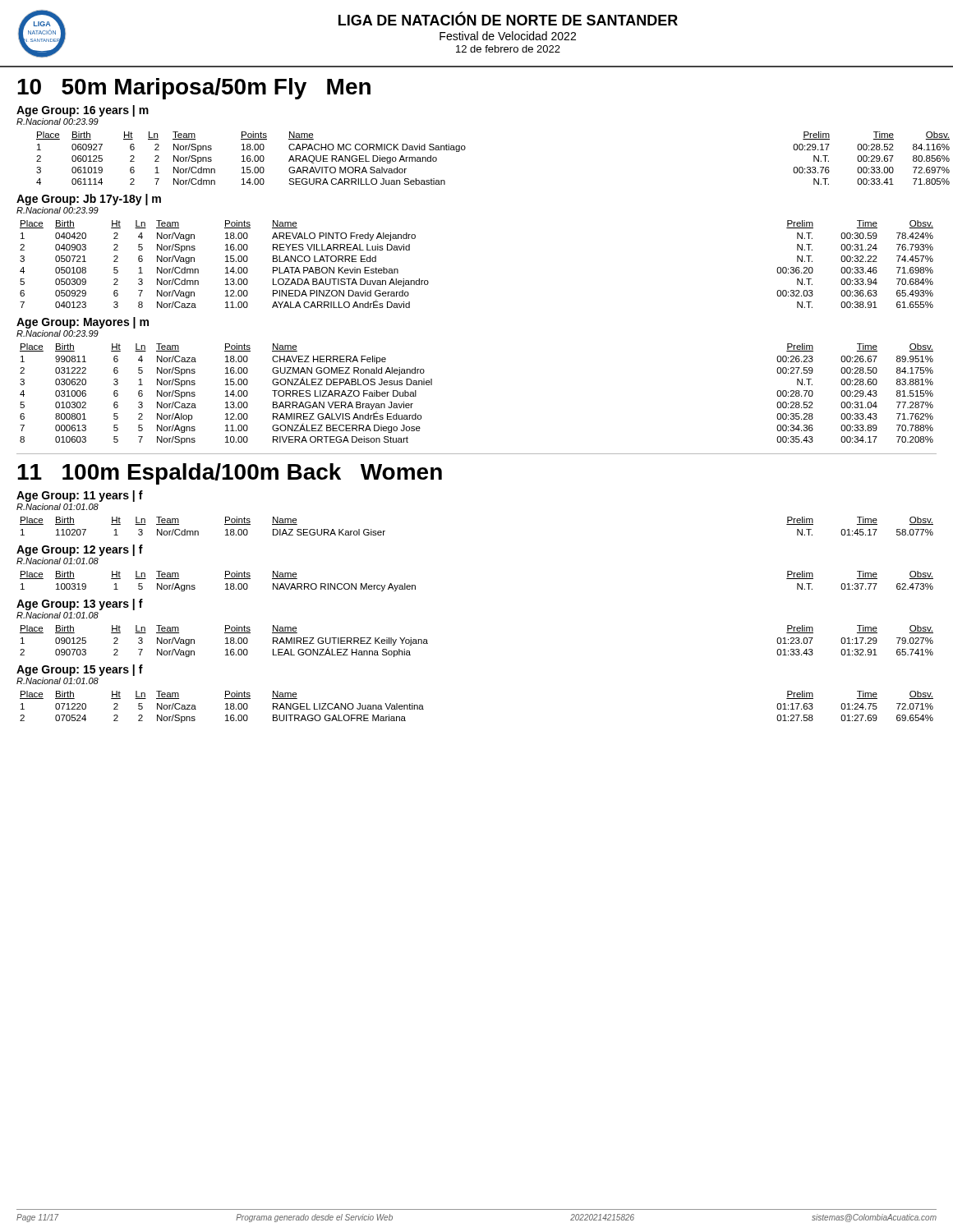Click on the section header that reads "Age Group: 13 years | f"
953x1232 pixels.
click(x=79, y=604)
